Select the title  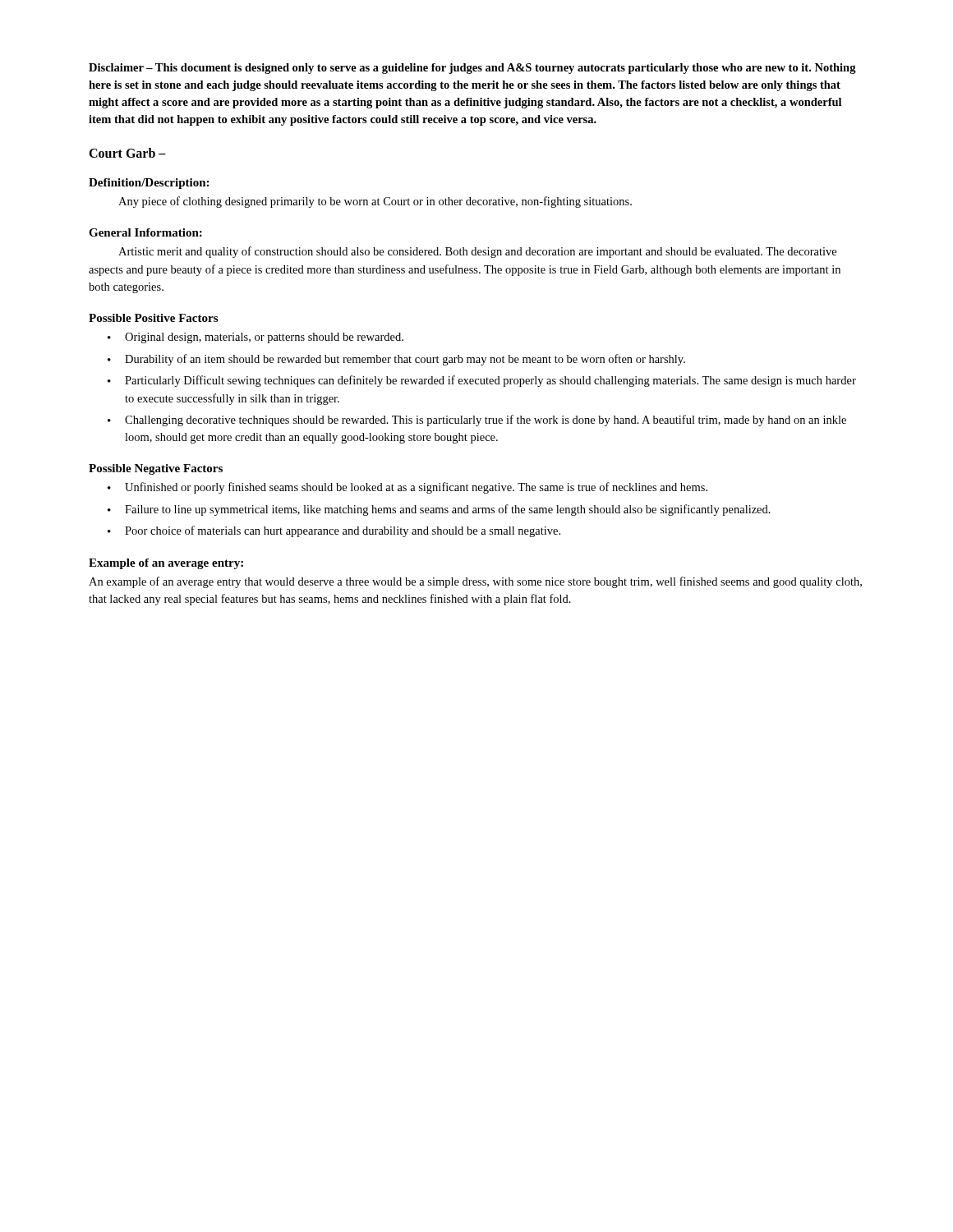click(x=127, y=153)
